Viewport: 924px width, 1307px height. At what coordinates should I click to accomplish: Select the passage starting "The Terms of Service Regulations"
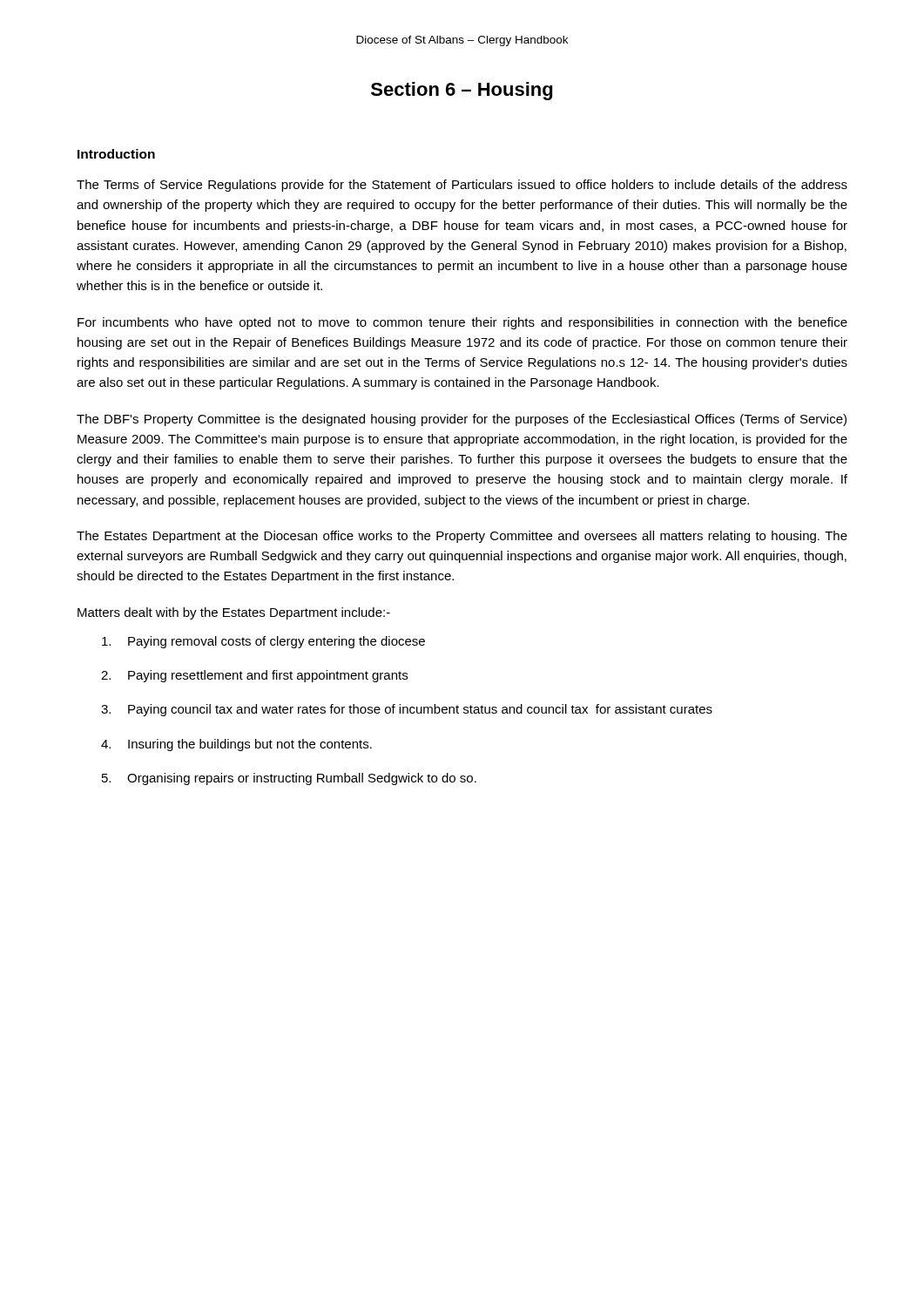[x=462, y=235]
